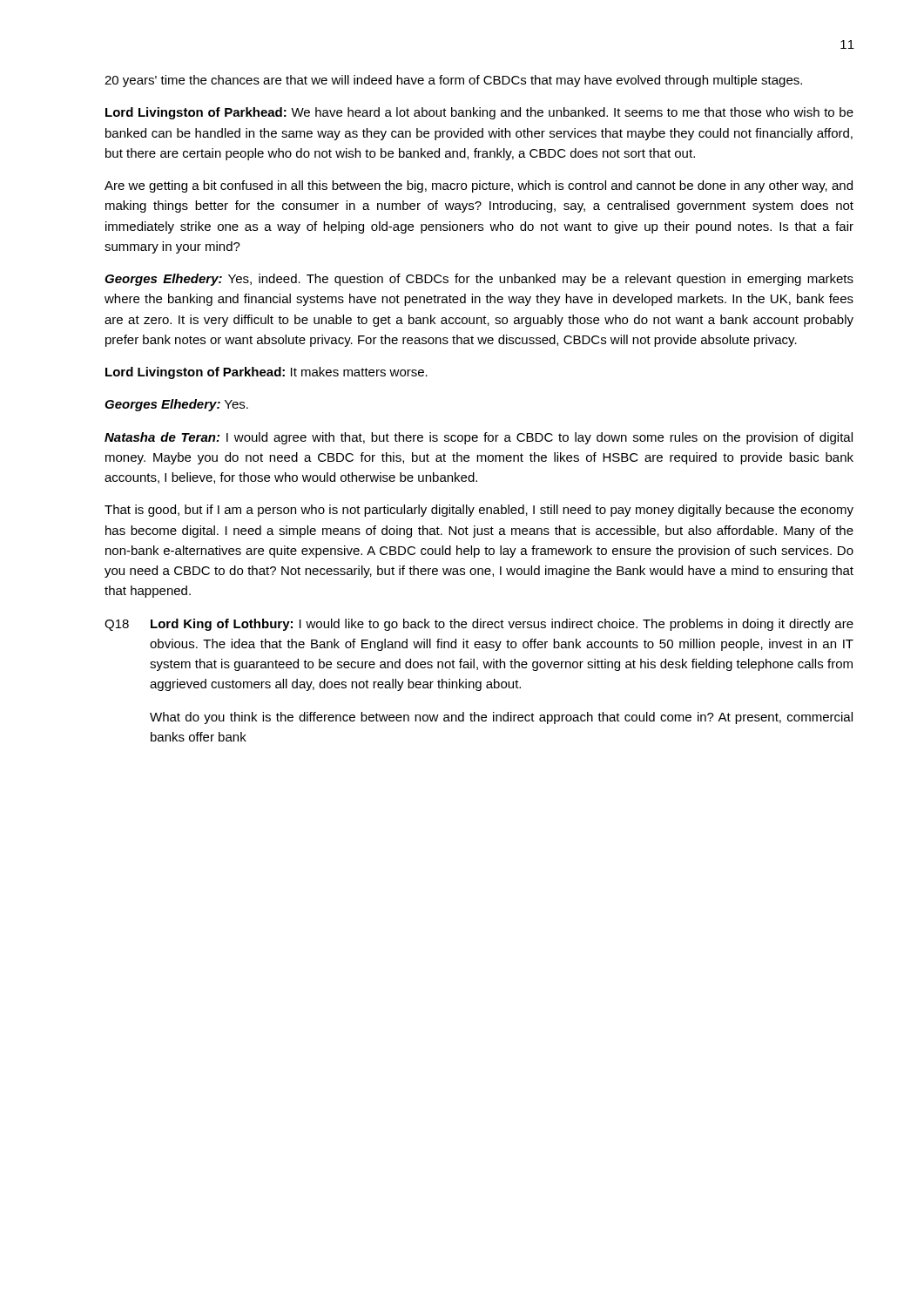Point to the block beginning "Lord Livingston of Parkhead: We have heard"
The width and height of the screenshot is (924, 1307).
pos(479,132)
